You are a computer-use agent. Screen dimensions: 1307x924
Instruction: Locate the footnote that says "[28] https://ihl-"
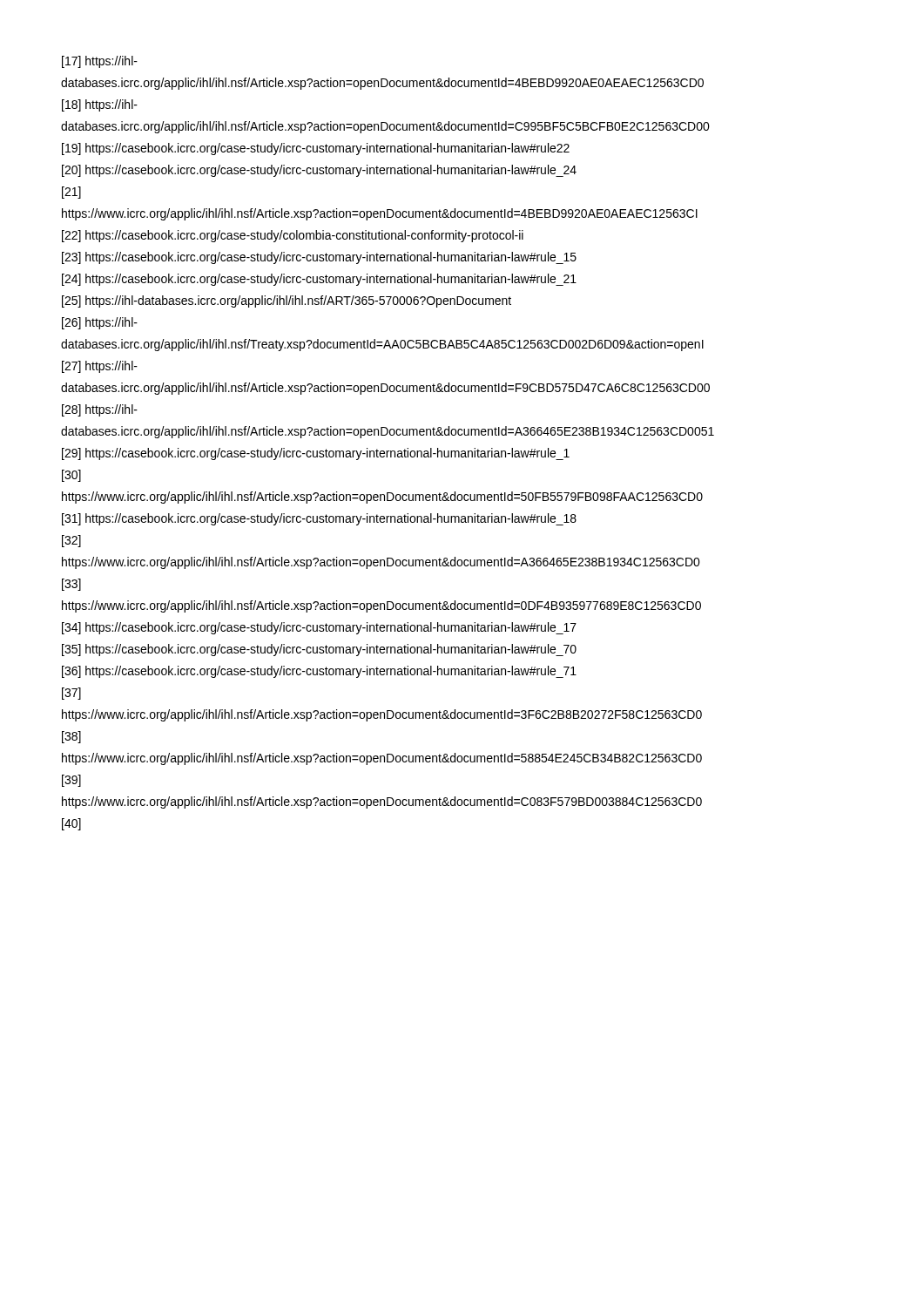pyautogui.click(x=99, y=410)
